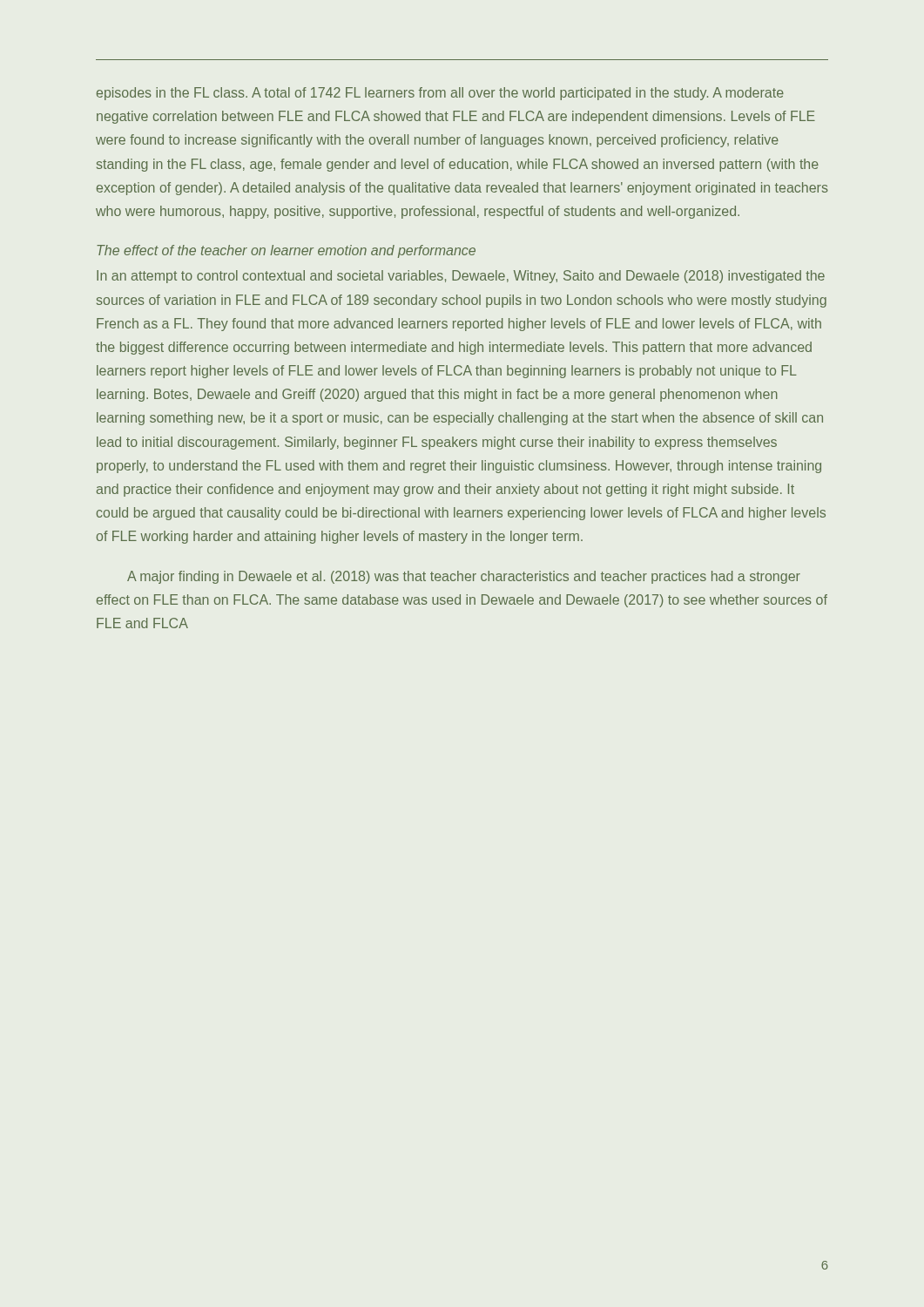Point to the block beginning "A major finding in Dewaele et"

click(x=462, y=600)
